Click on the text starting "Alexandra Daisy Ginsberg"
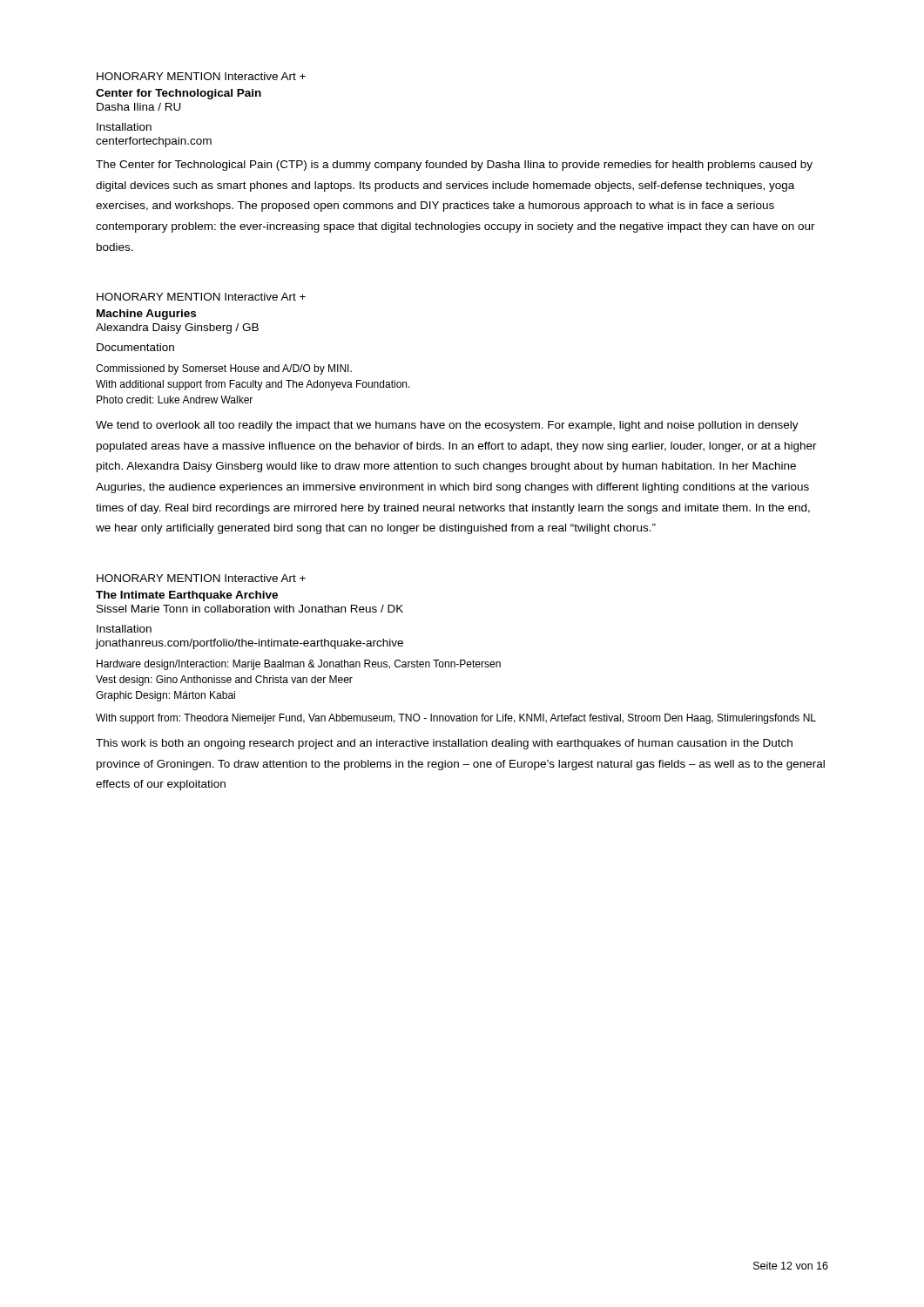 178,327
